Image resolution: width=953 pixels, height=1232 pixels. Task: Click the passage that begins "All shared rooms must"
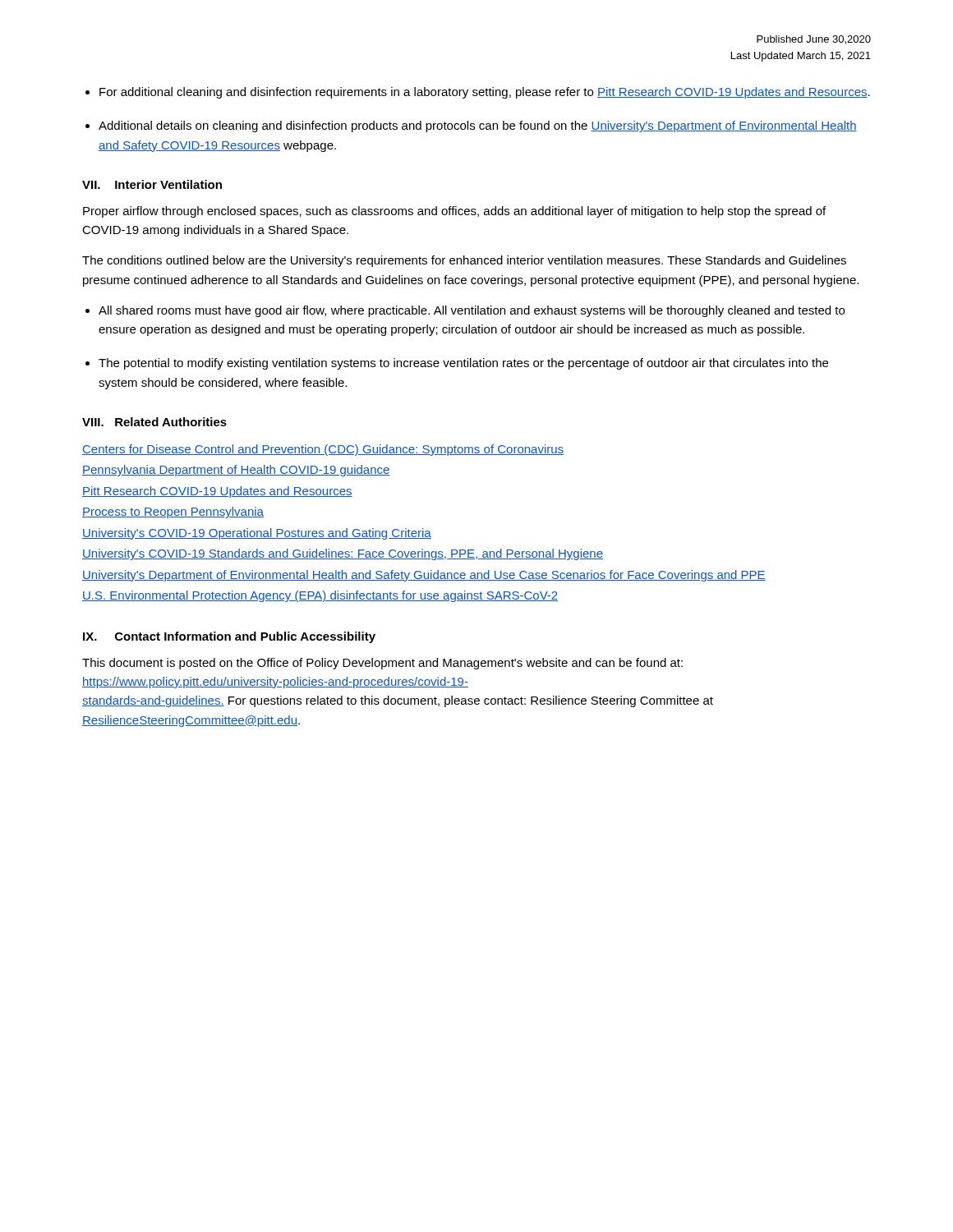click(x=485, y=319)
